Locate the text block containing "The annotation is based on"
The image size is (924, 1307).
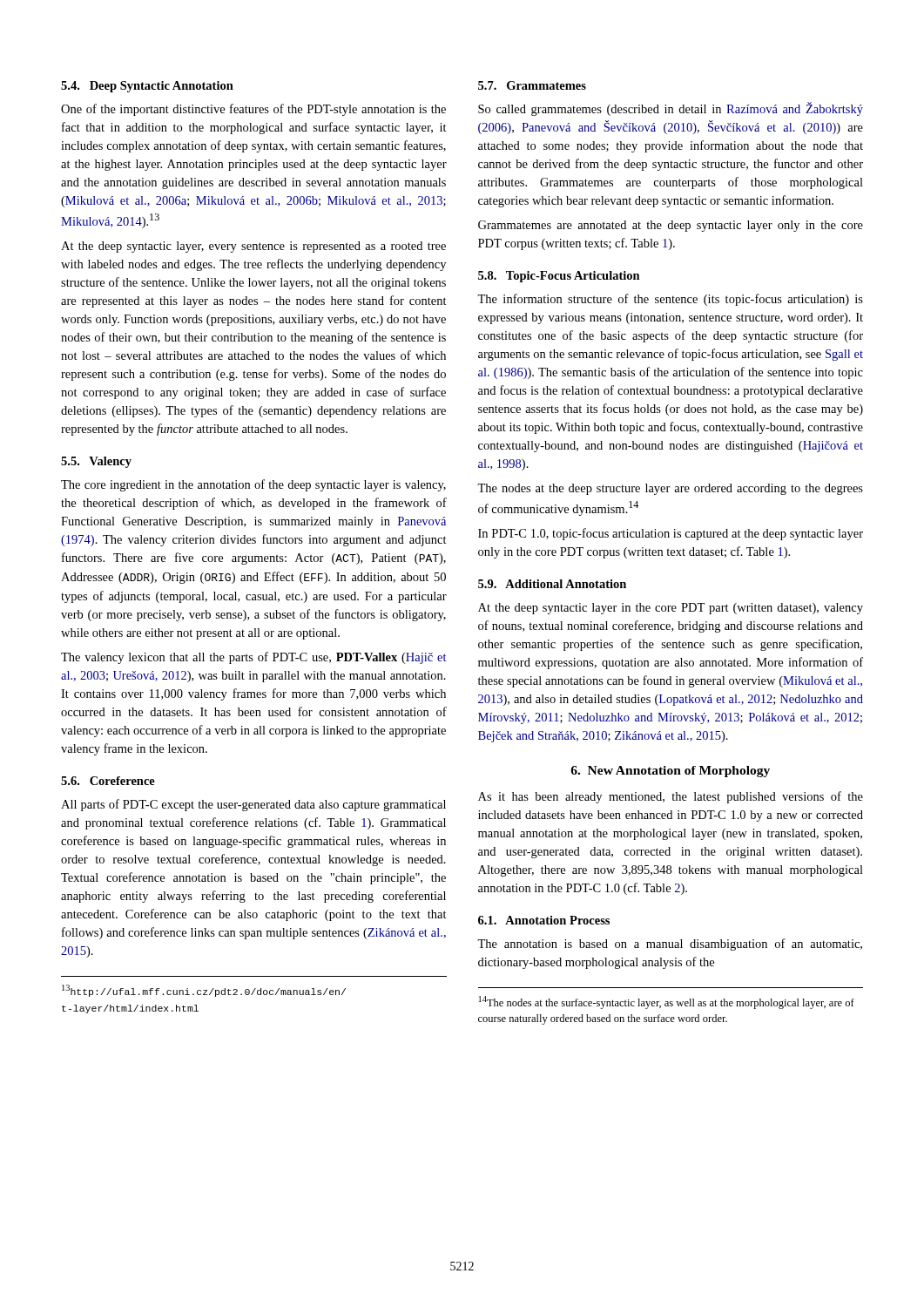pyautogui.click(x=670, y=953)
